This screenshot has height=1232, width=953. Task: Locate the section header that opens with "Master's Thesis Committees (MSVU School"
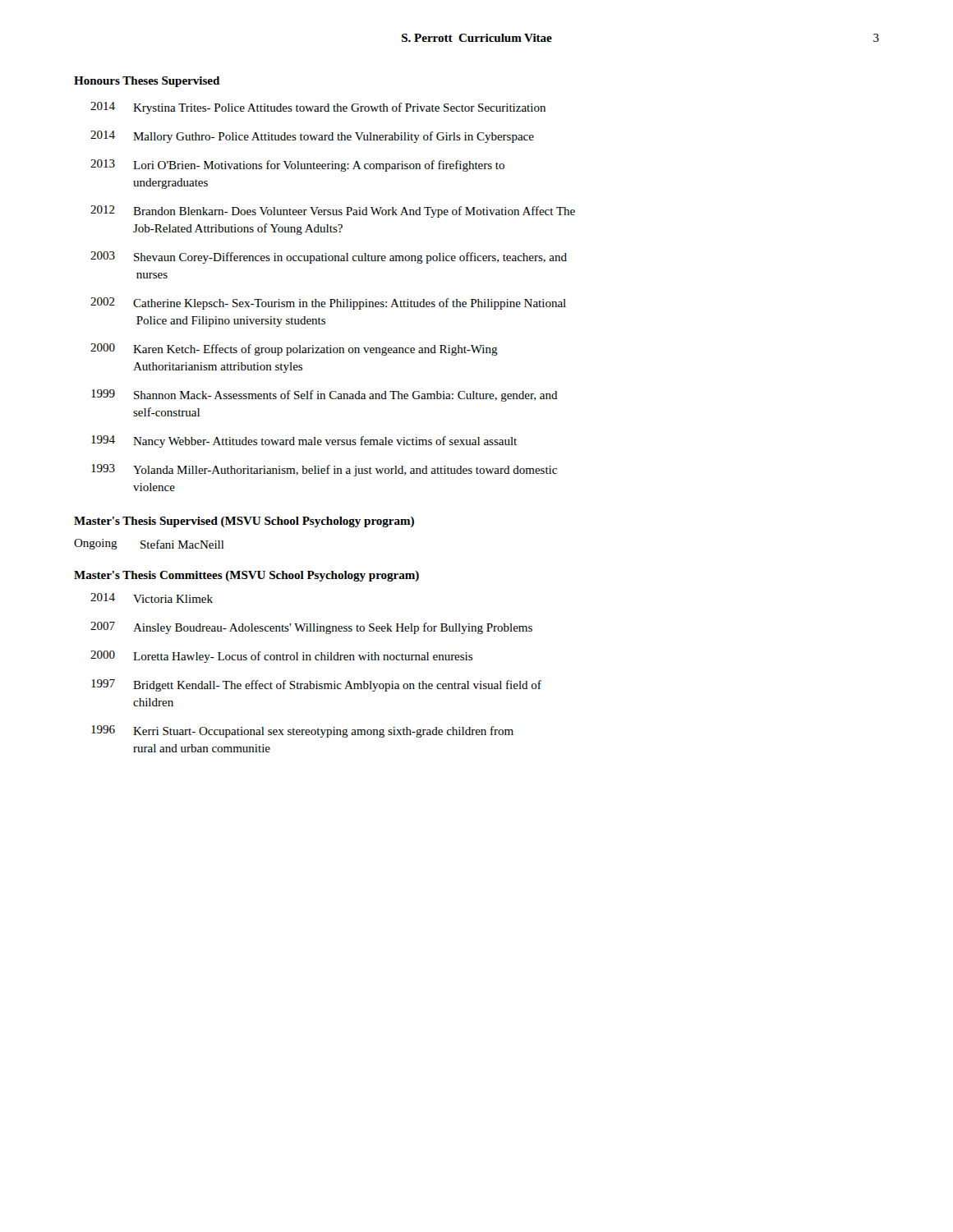tap(247, 575)
